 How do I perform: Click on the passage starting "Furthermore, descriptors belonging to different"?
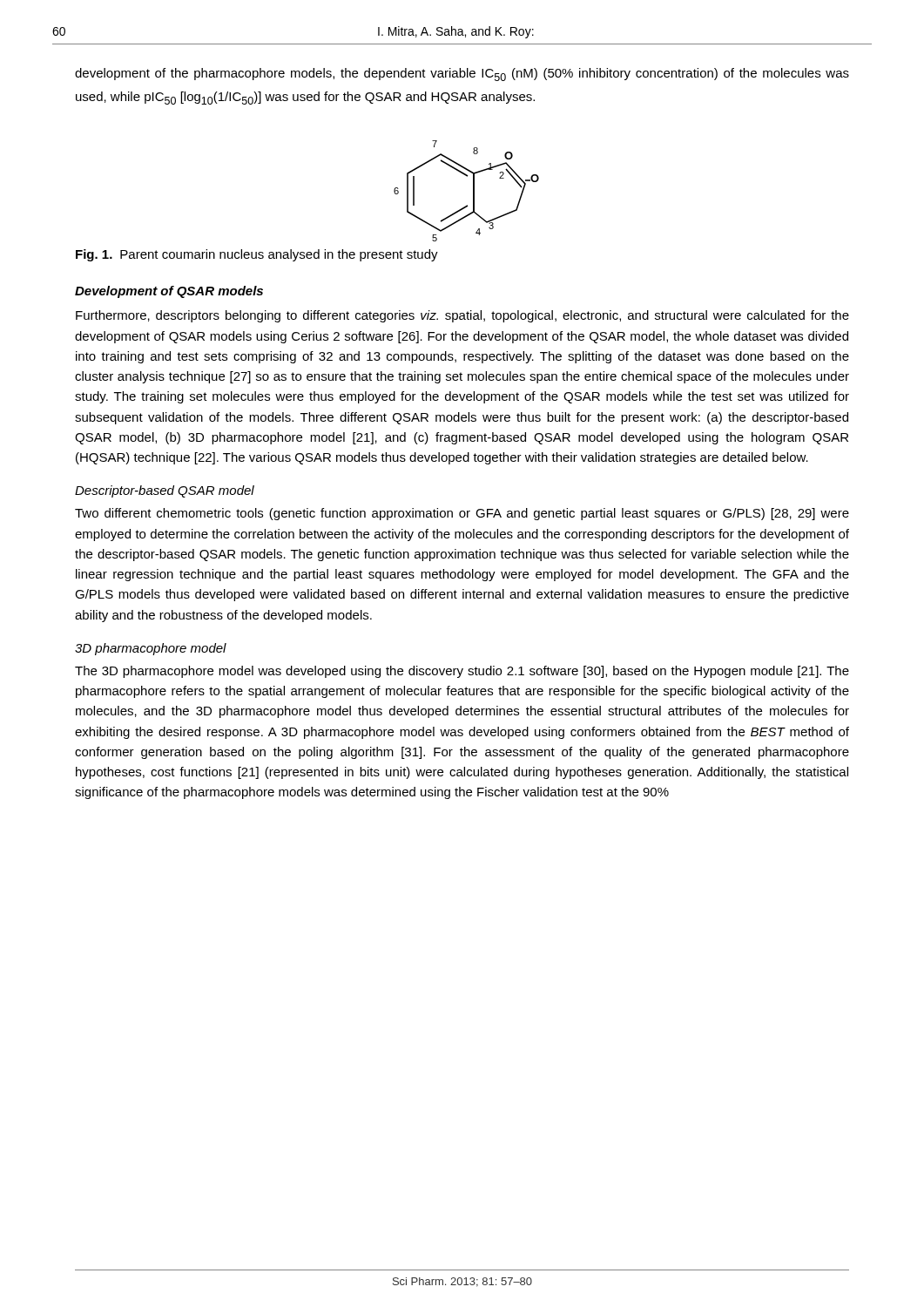(462, 386)
